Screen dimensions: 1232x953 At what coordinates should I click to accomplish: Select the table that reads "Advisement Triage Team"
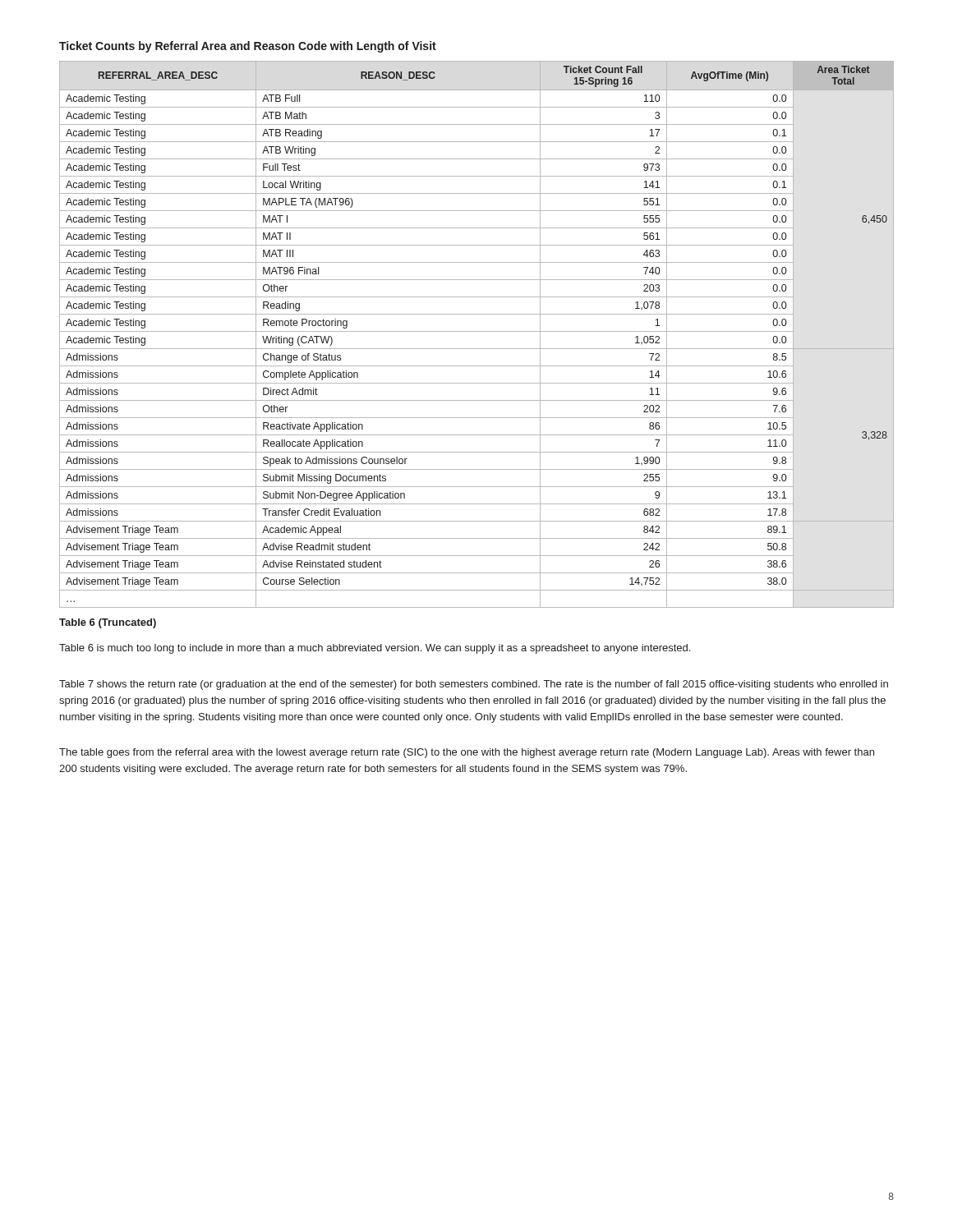coord(476,334)
